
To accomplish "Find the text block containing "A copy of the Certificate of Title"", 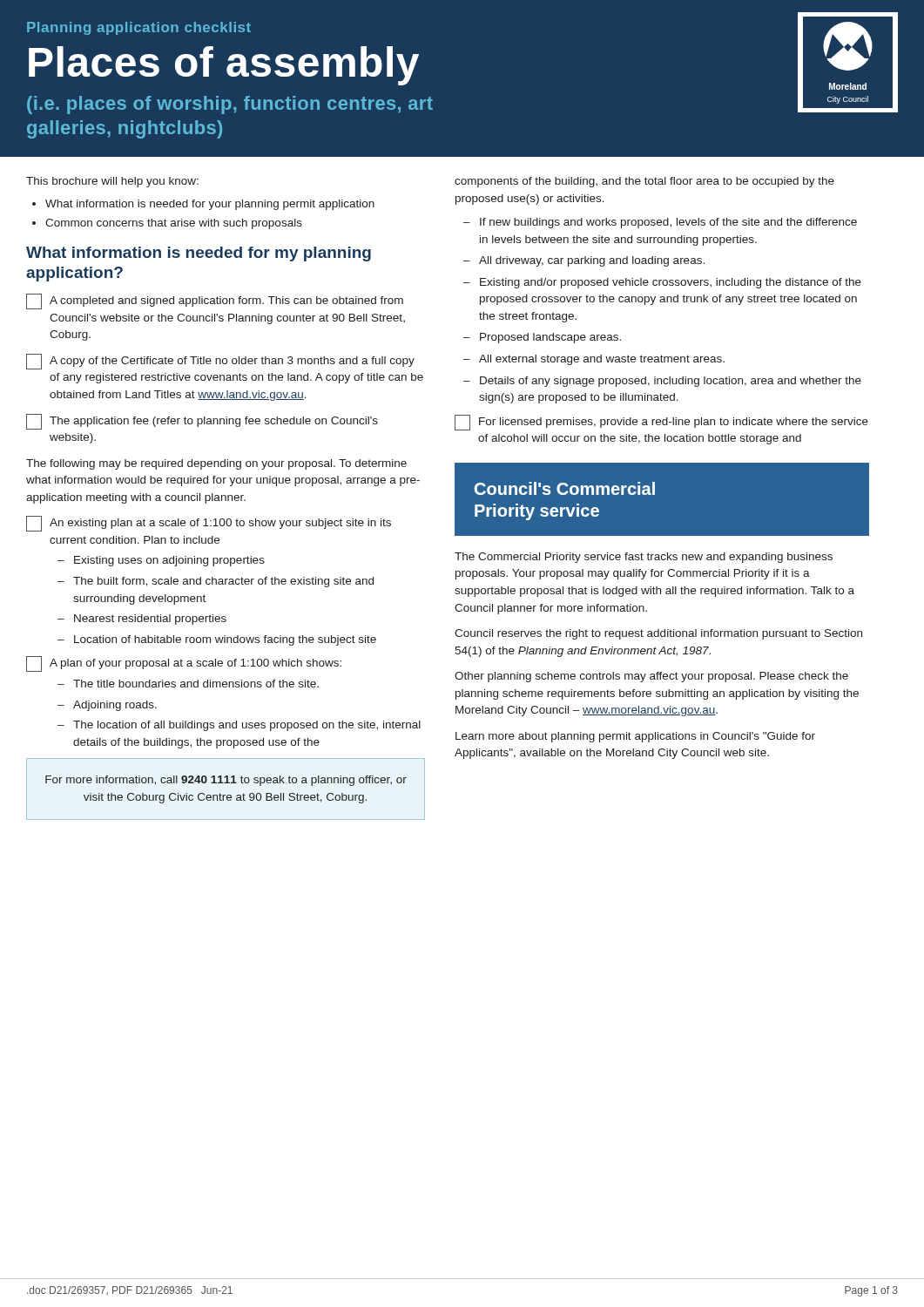I will click(226, 377).
